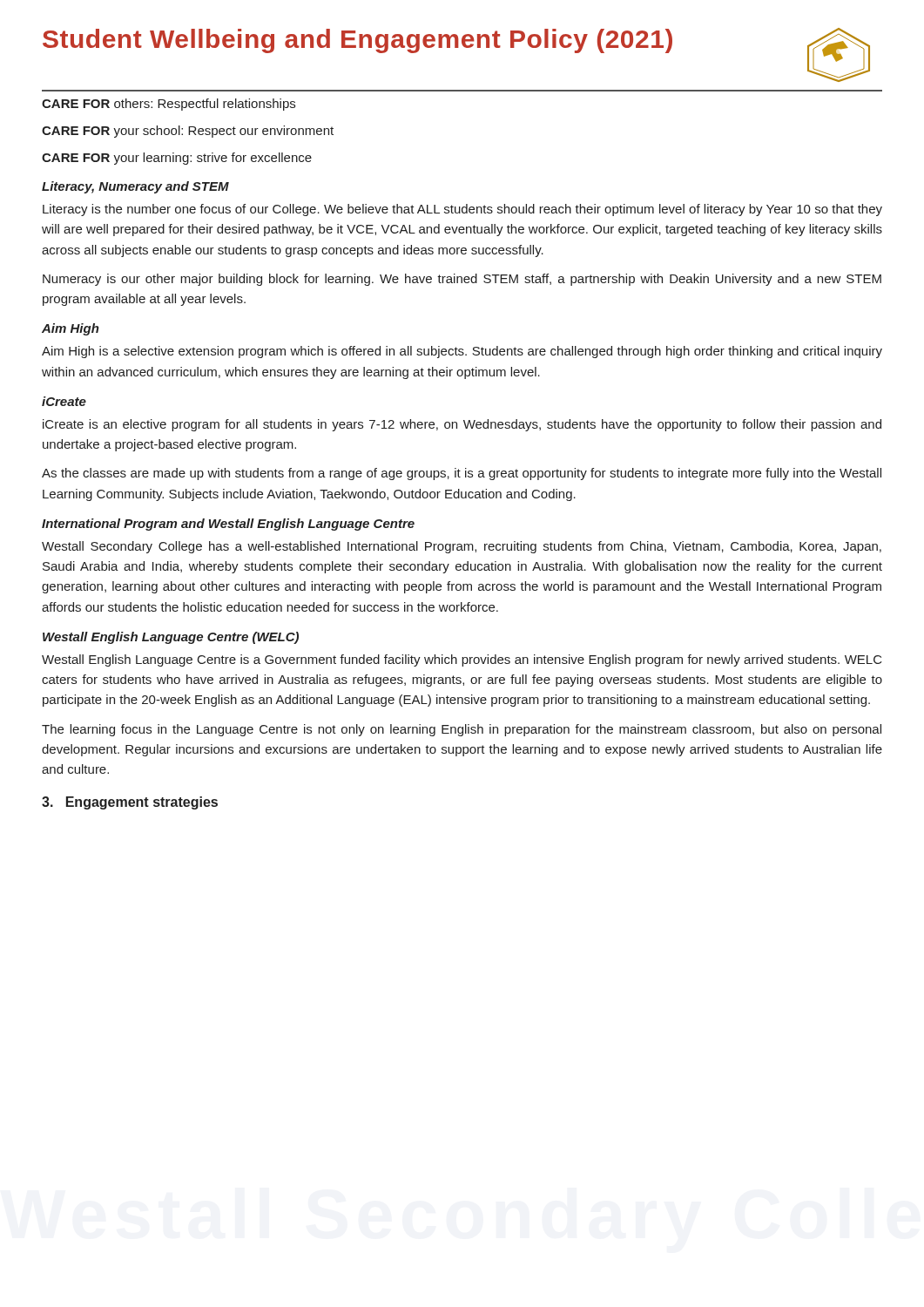The image size is (924, 1307).
Task: Click where it says "Aim High"
Action: click(70, 328)
